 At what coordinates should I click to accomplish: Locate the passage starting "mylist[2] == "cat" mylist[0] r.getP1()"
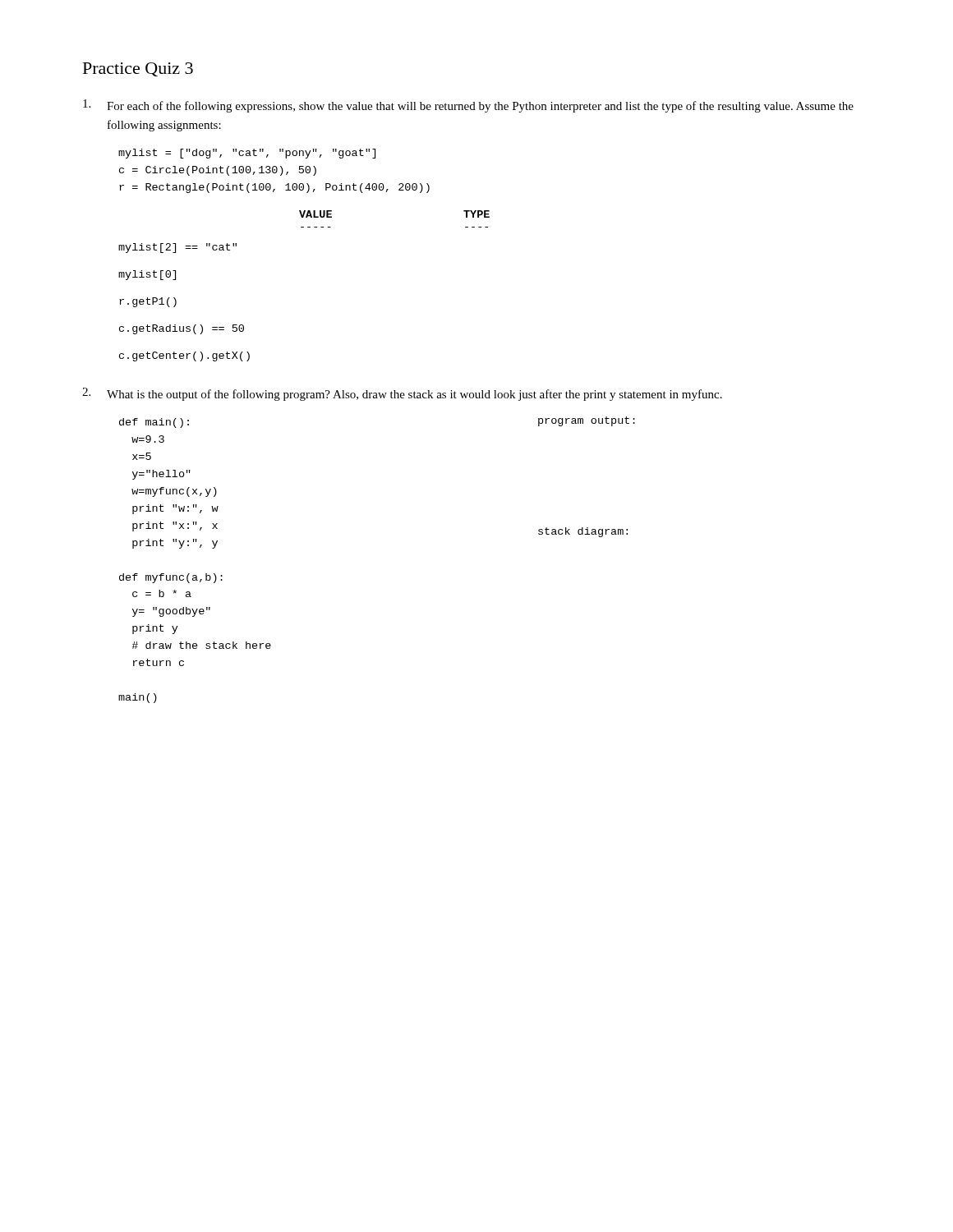click(x=177, y=248)
